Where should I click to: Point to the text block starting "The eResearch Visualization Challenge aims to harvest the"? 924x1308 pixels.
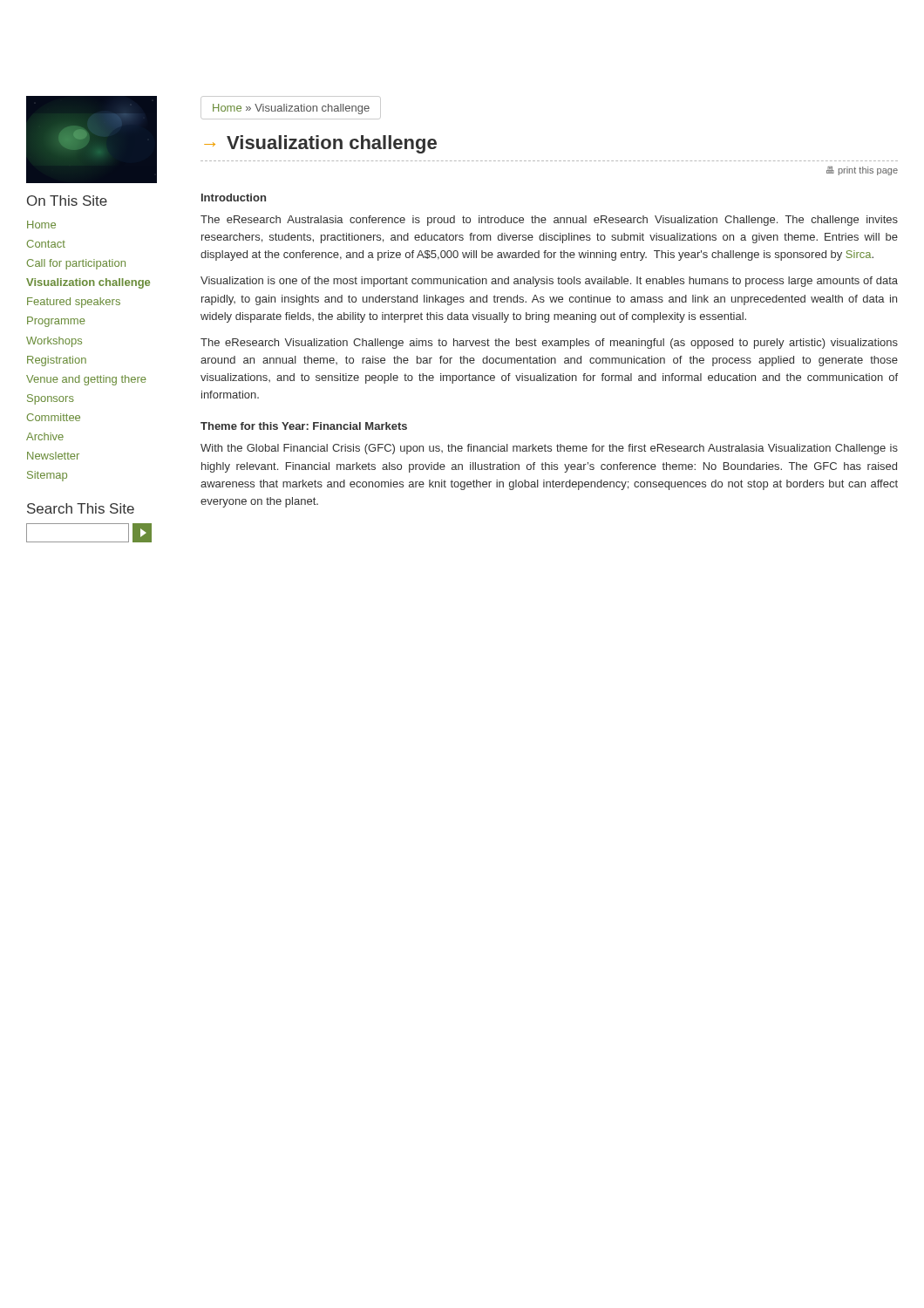coord(549,368)
